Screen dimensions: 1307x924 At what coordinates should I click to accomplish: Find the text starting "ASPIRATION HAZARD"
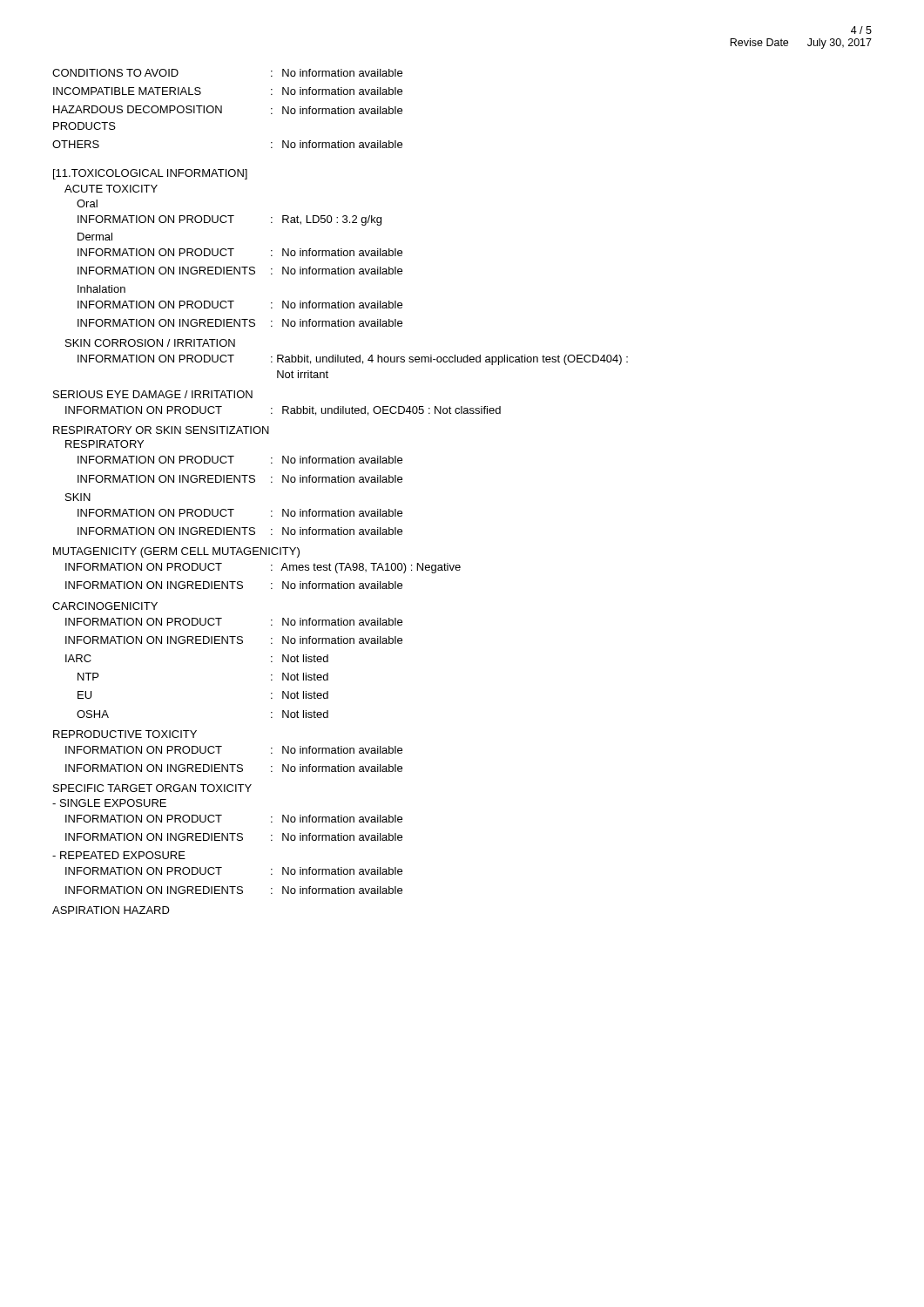coord(111,910)
